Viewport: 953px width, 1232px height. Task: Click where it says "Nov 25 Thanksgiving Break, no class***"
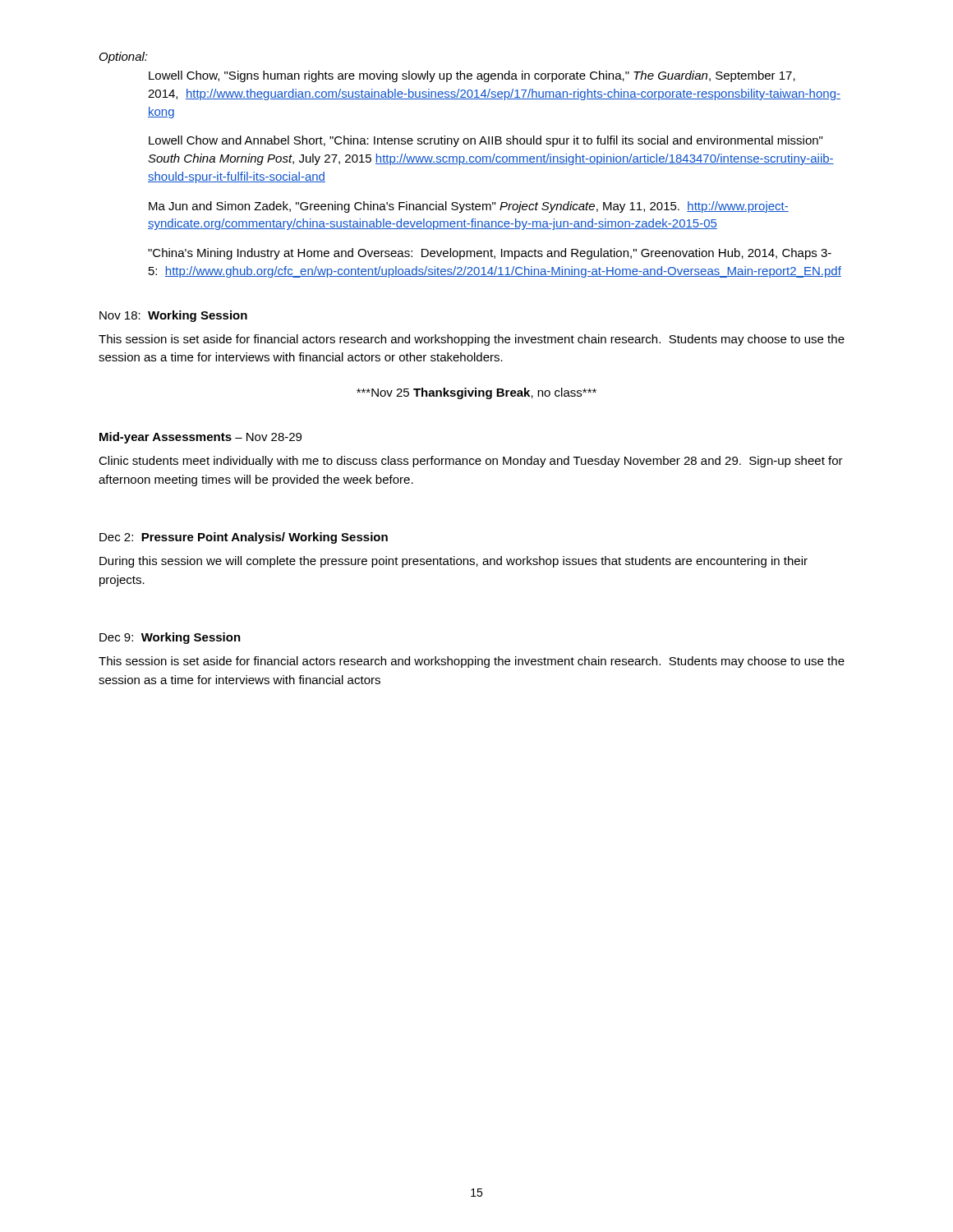pyautogui.click(x=476, y=392)
